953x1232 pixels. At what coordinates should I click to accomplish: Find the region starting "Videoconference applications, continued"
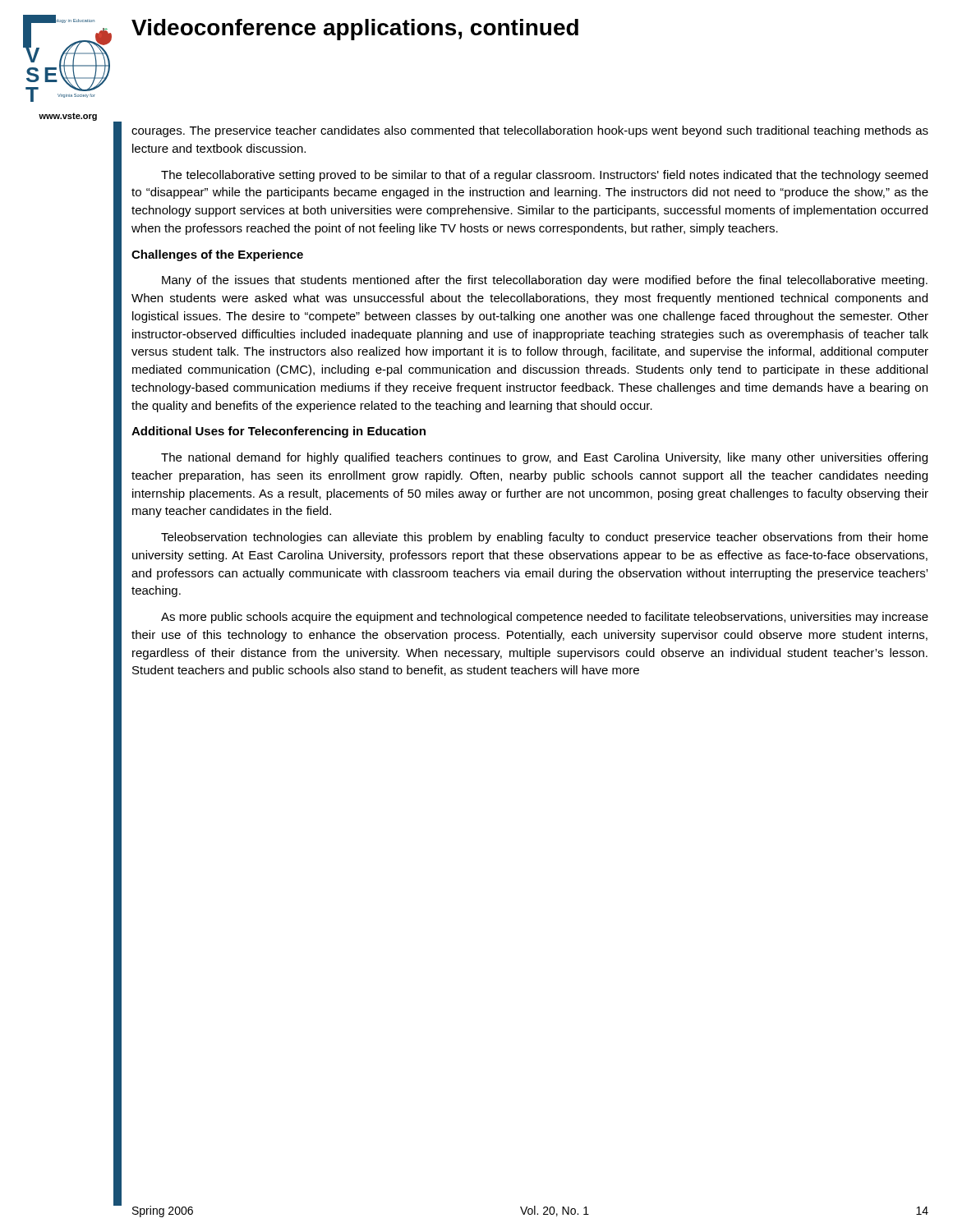coord(530,28)
